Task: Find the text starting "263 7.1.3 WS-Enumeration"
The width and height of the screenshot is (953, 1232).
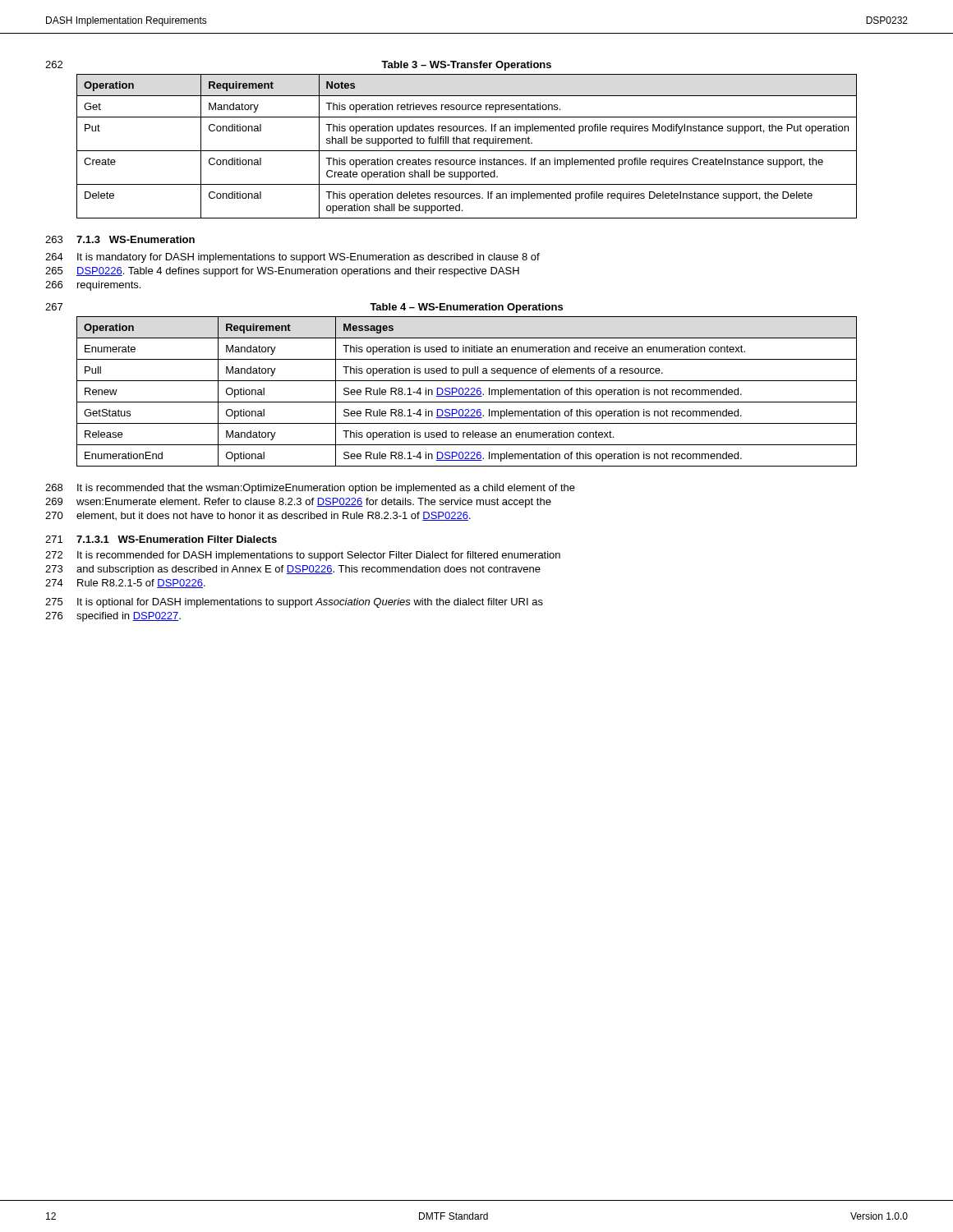Action: (120, 239)
